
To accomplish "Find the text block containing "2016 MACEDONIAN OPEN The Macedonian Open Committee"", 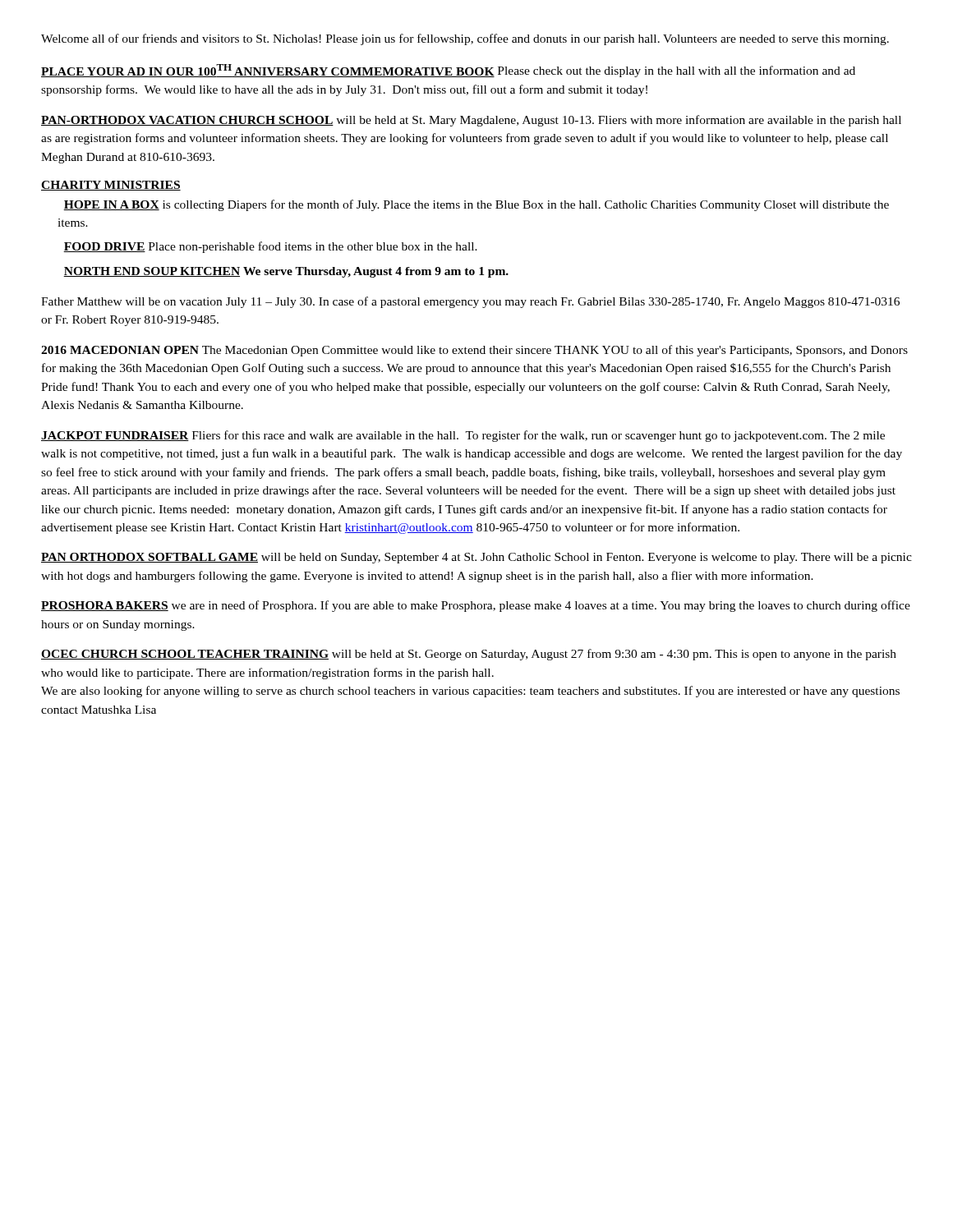I will click(474, 377).
